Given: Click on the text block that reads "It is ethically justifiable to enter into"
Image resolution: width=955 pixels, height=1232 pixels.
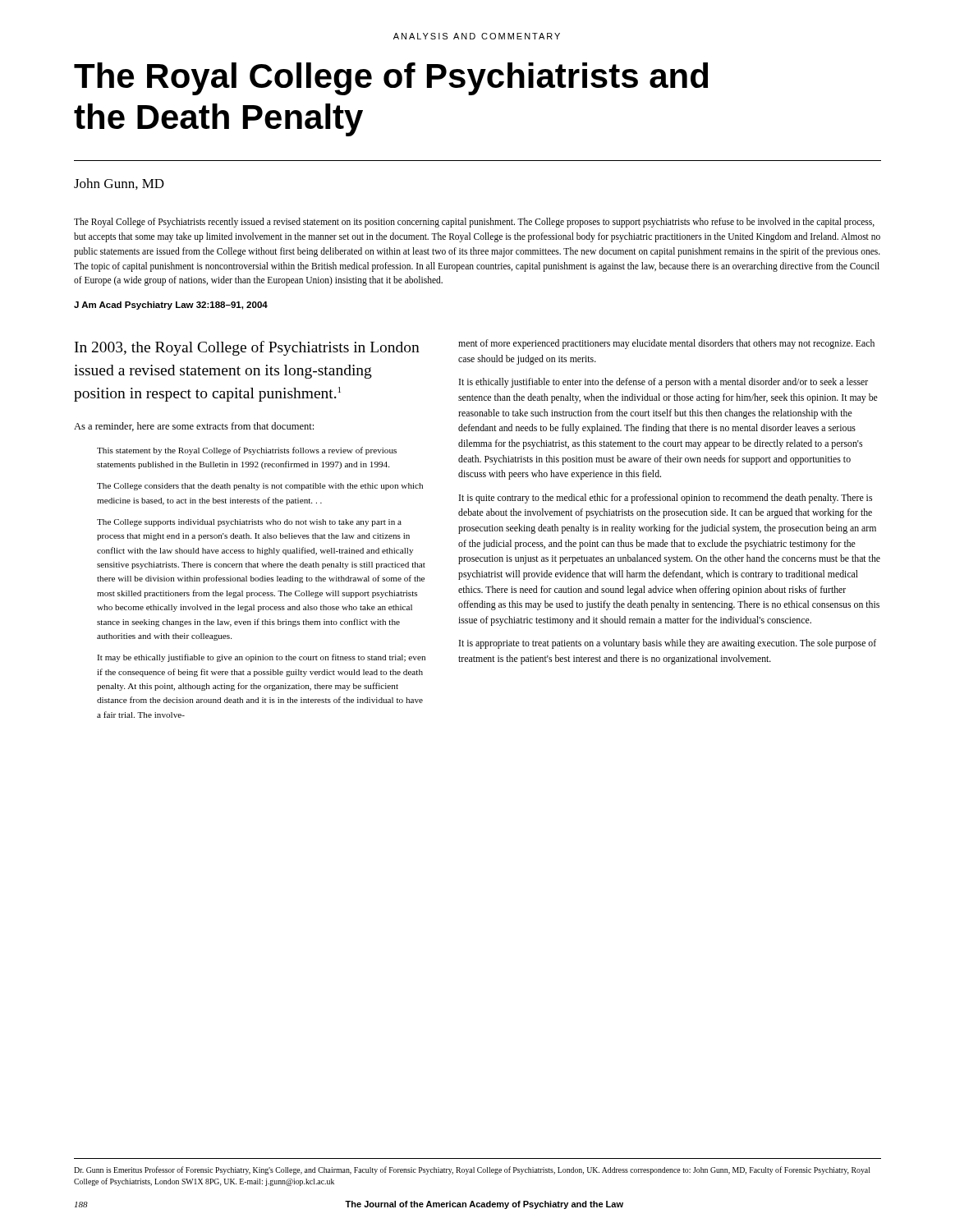Looking at the screenshot, I should click(668, 428).
